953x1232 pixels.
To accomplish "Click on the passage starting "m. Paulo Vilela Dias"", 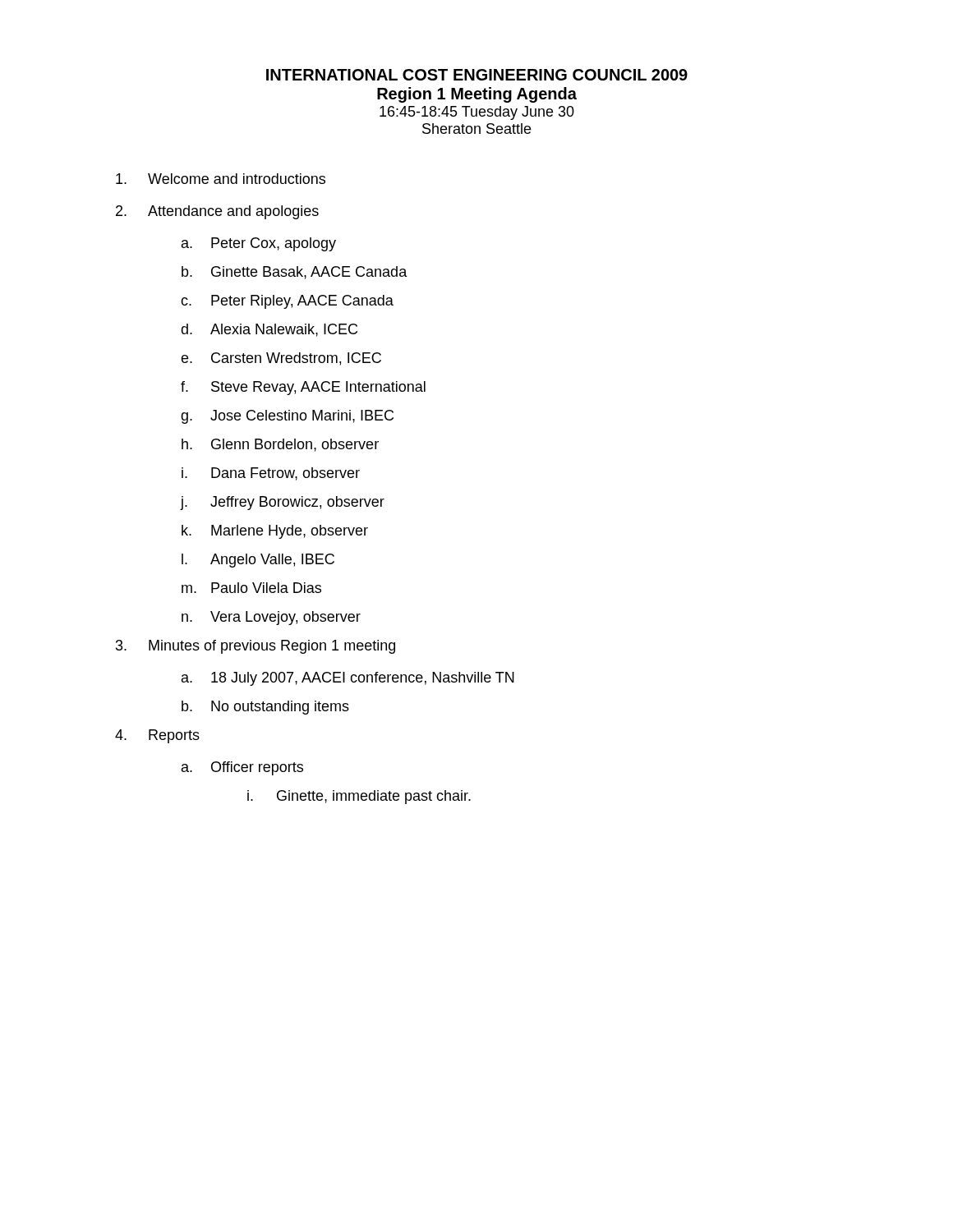I will 251,589.
